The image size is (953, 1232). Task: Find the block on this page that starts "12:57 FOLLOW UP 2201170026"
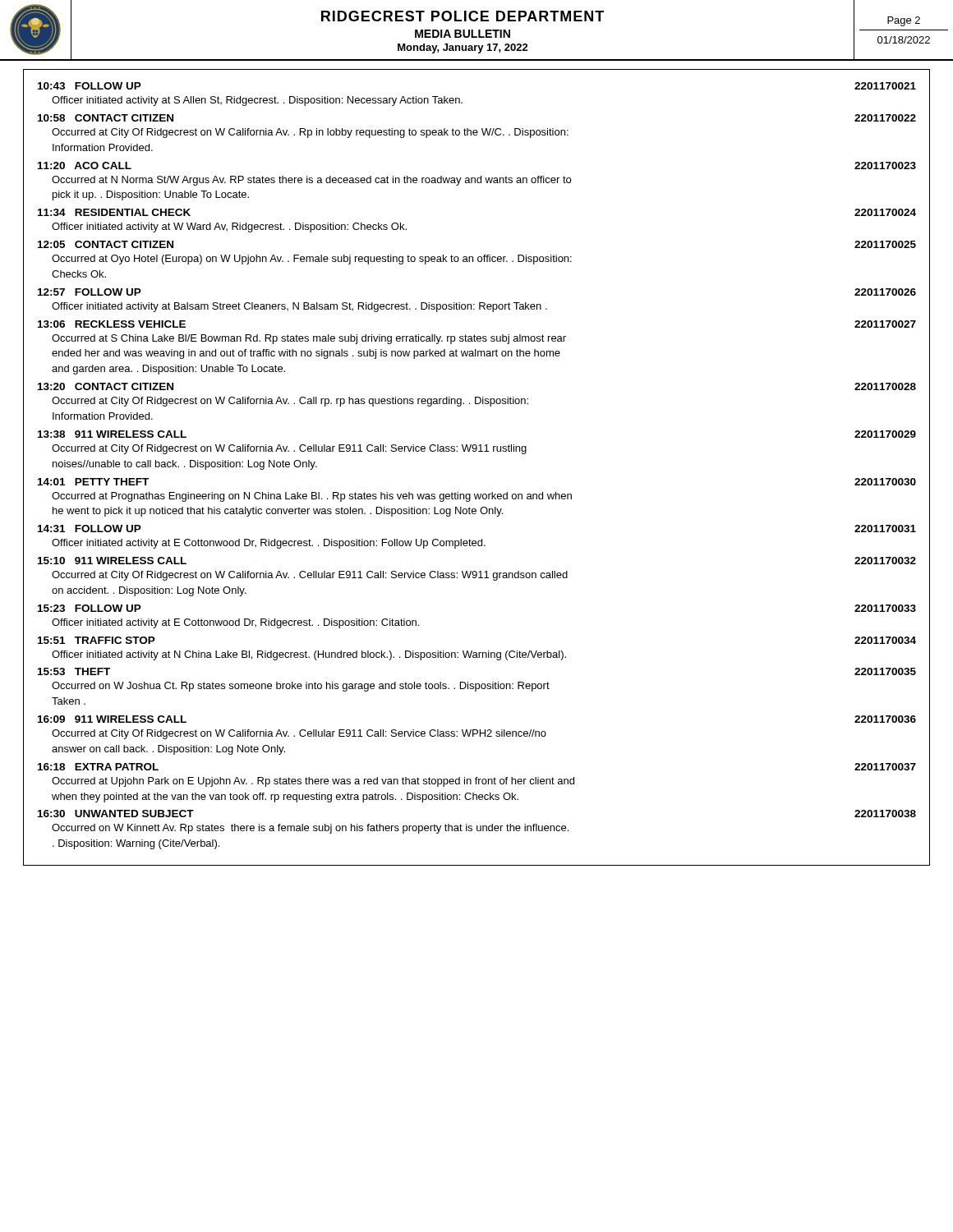click(476, 300)
